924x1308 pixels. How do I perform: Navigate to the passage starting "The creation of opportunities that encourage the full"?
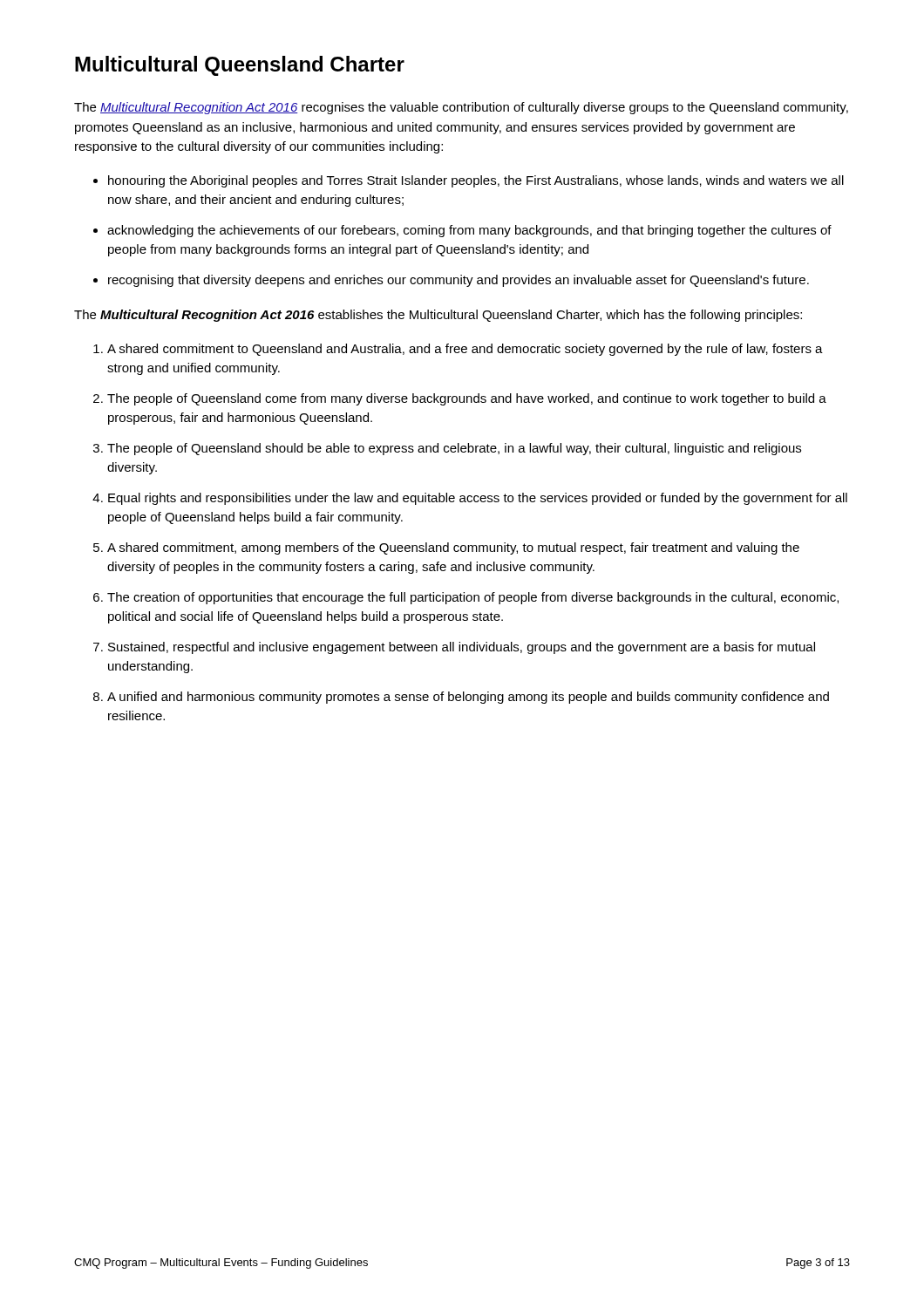pos(479,607)
